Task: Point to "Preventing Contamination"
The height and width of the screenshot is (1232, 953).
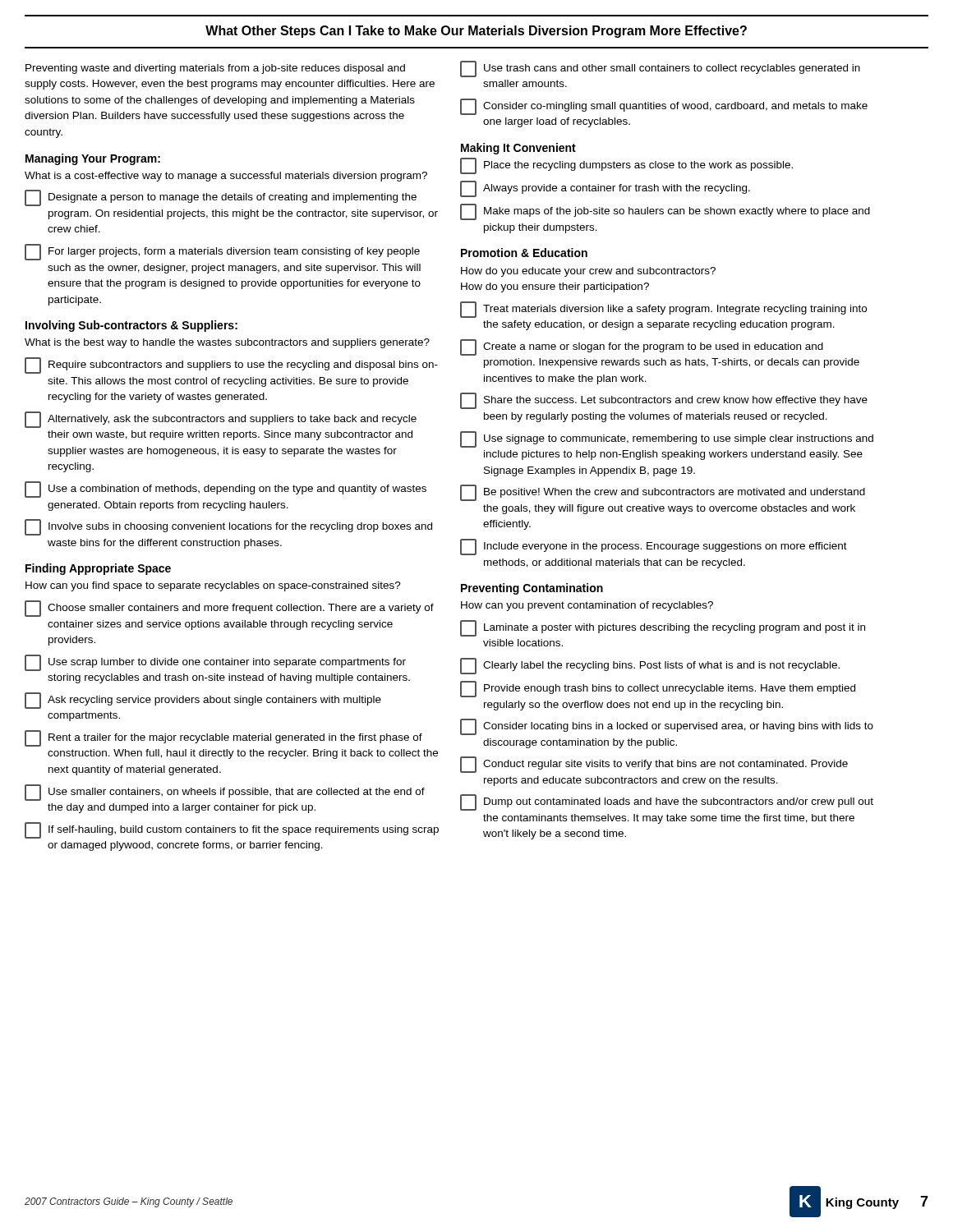Action: (532, 588)
